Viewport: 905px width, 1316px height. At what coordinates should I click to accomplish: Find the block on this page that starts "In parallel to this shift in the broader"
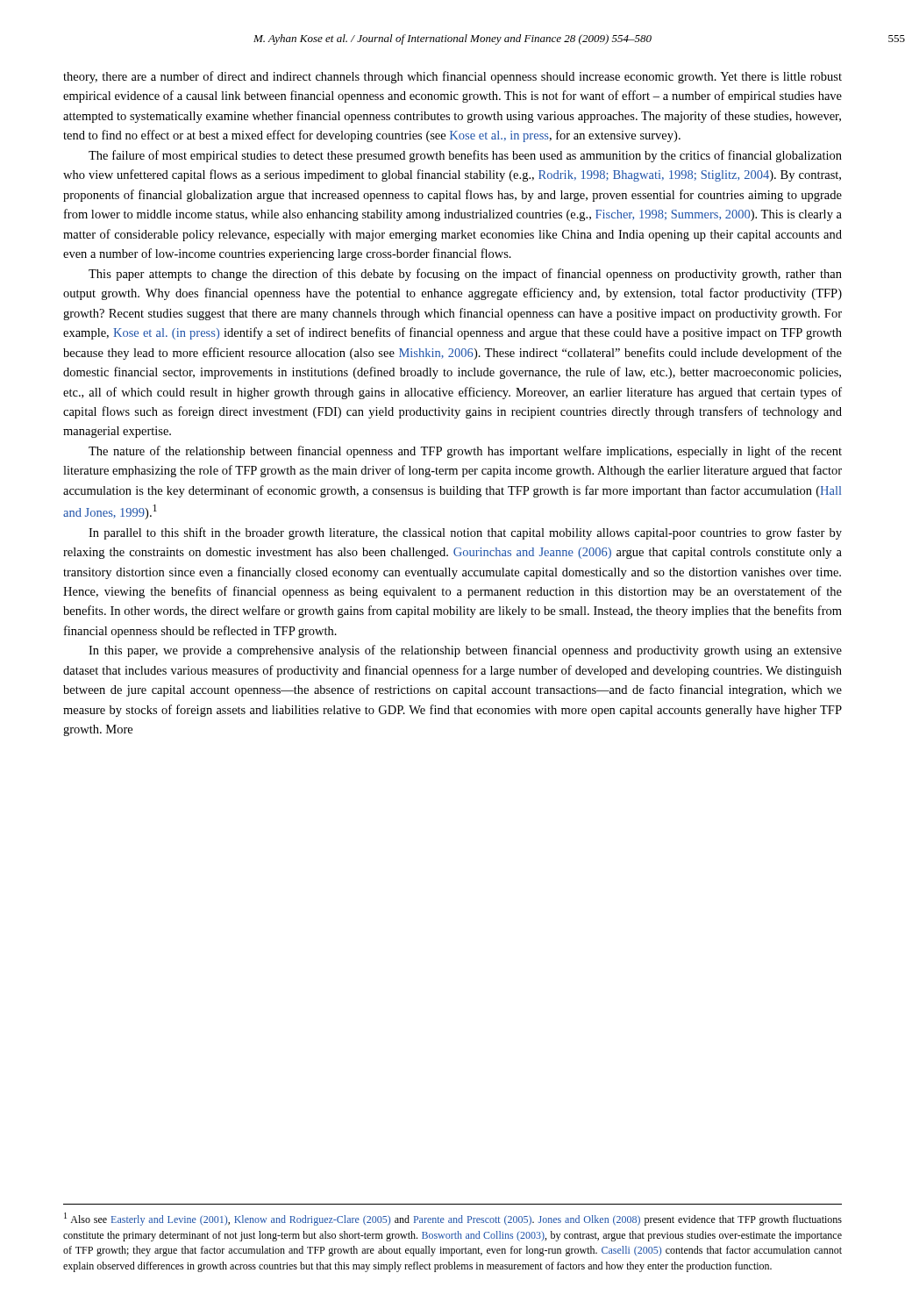pyautogui.click(x=452, y=582)
